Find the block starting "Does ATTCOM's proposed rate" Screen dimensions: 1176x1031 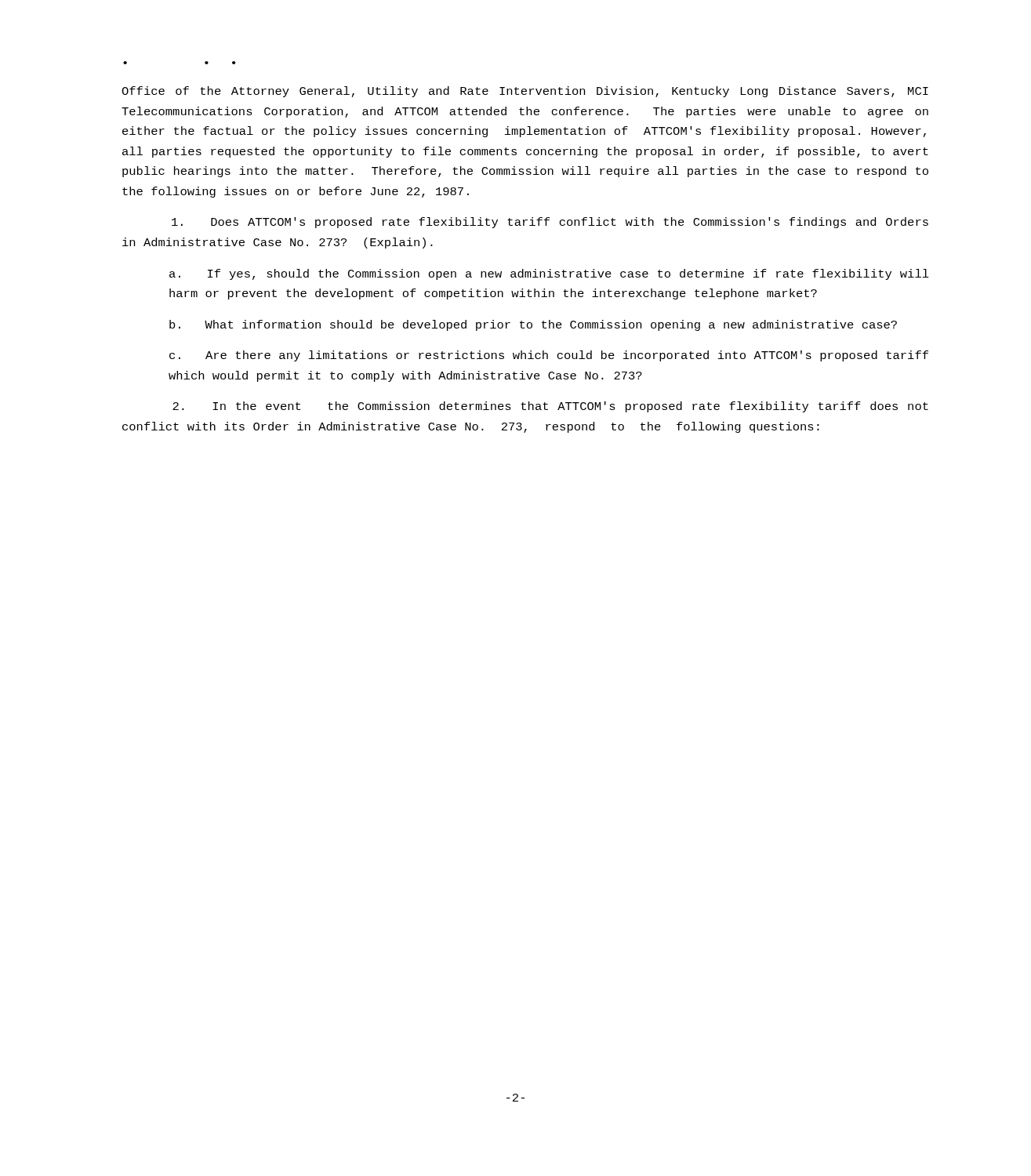pos(525,233)
